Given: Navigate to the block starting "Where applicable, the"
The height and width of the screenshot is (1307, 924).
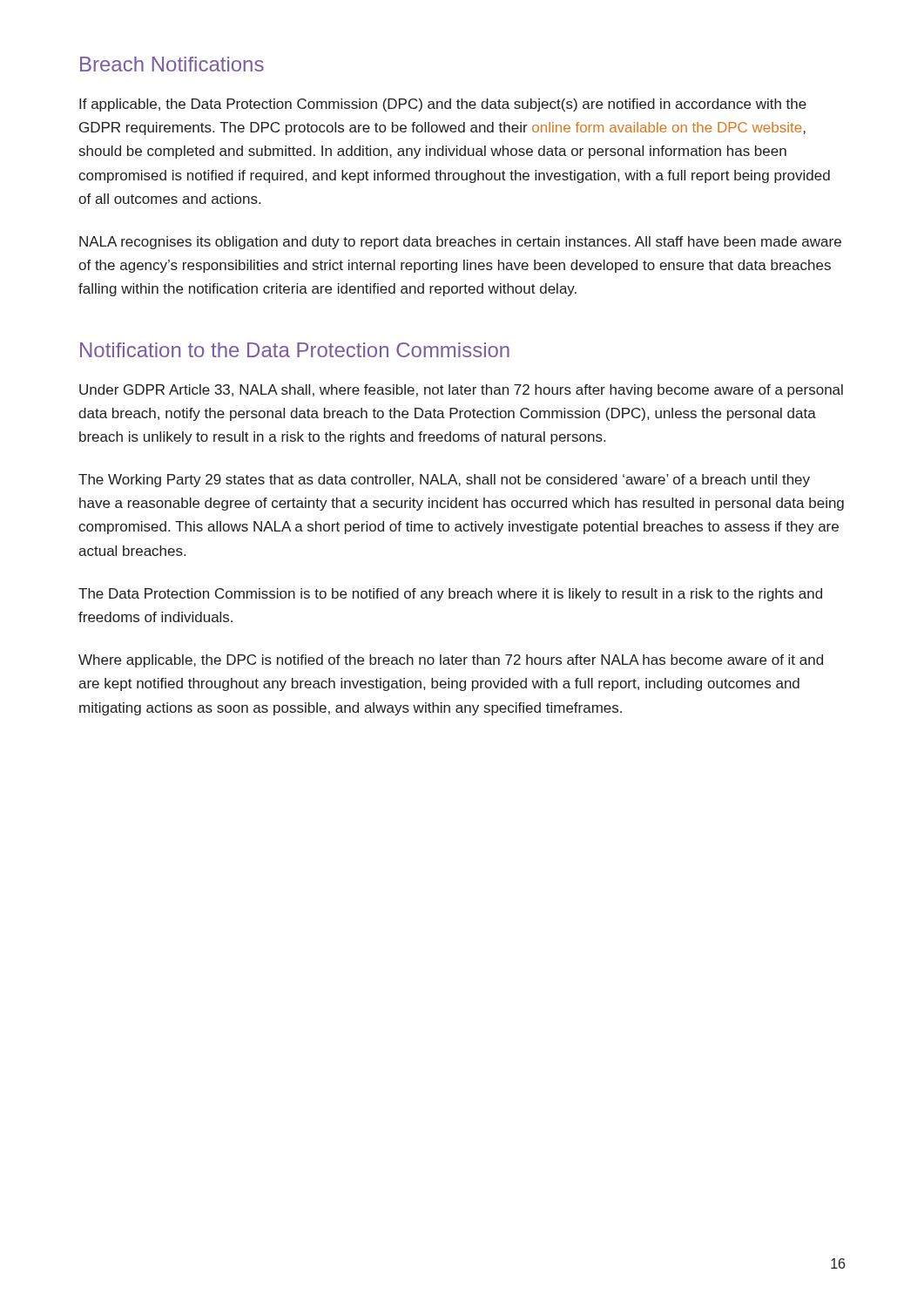Looking at the screenshot, I should pos(462,684).
